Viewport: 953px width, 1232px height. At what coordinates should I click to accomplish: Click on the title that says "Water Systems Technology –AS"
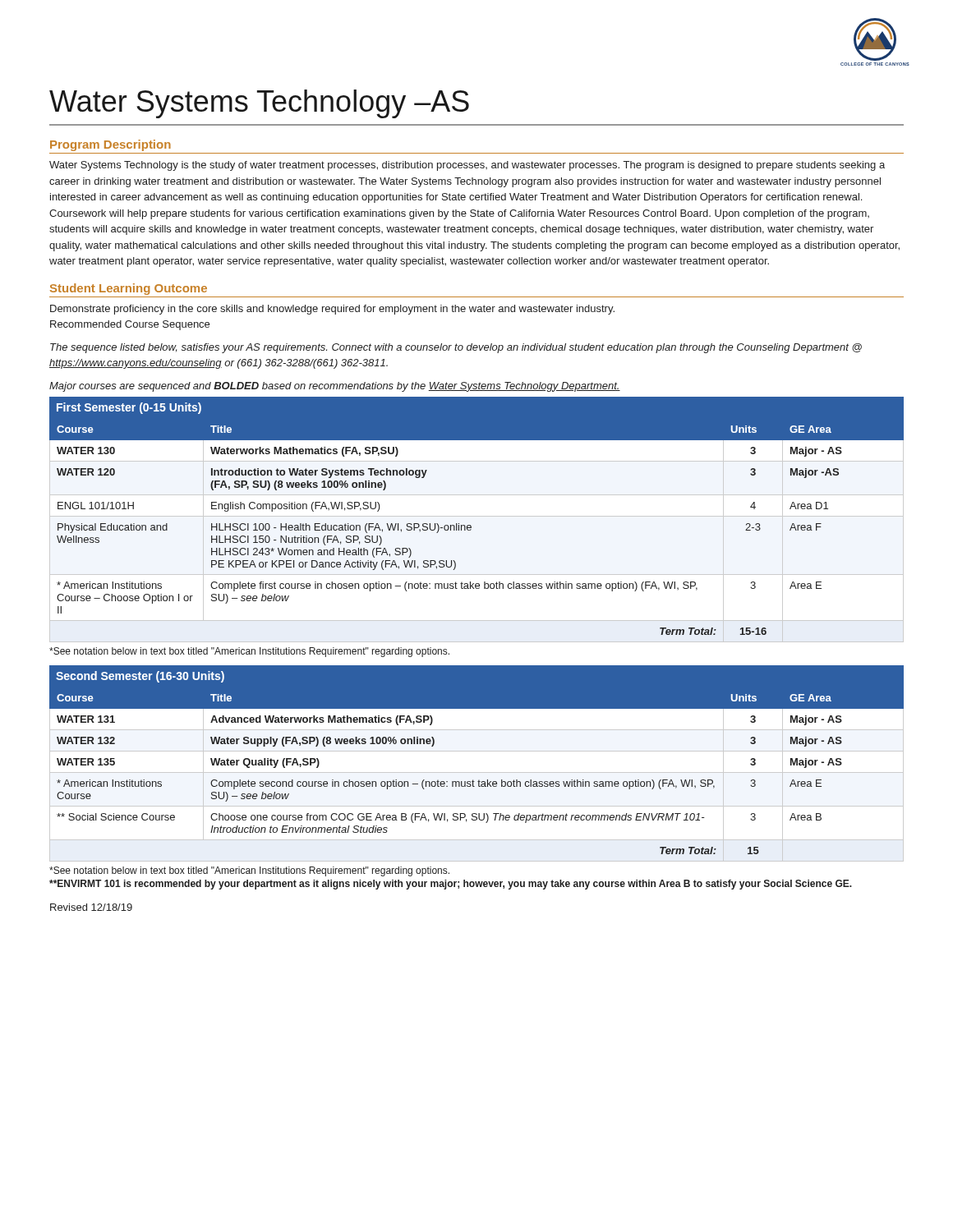(x=476, y=105)
